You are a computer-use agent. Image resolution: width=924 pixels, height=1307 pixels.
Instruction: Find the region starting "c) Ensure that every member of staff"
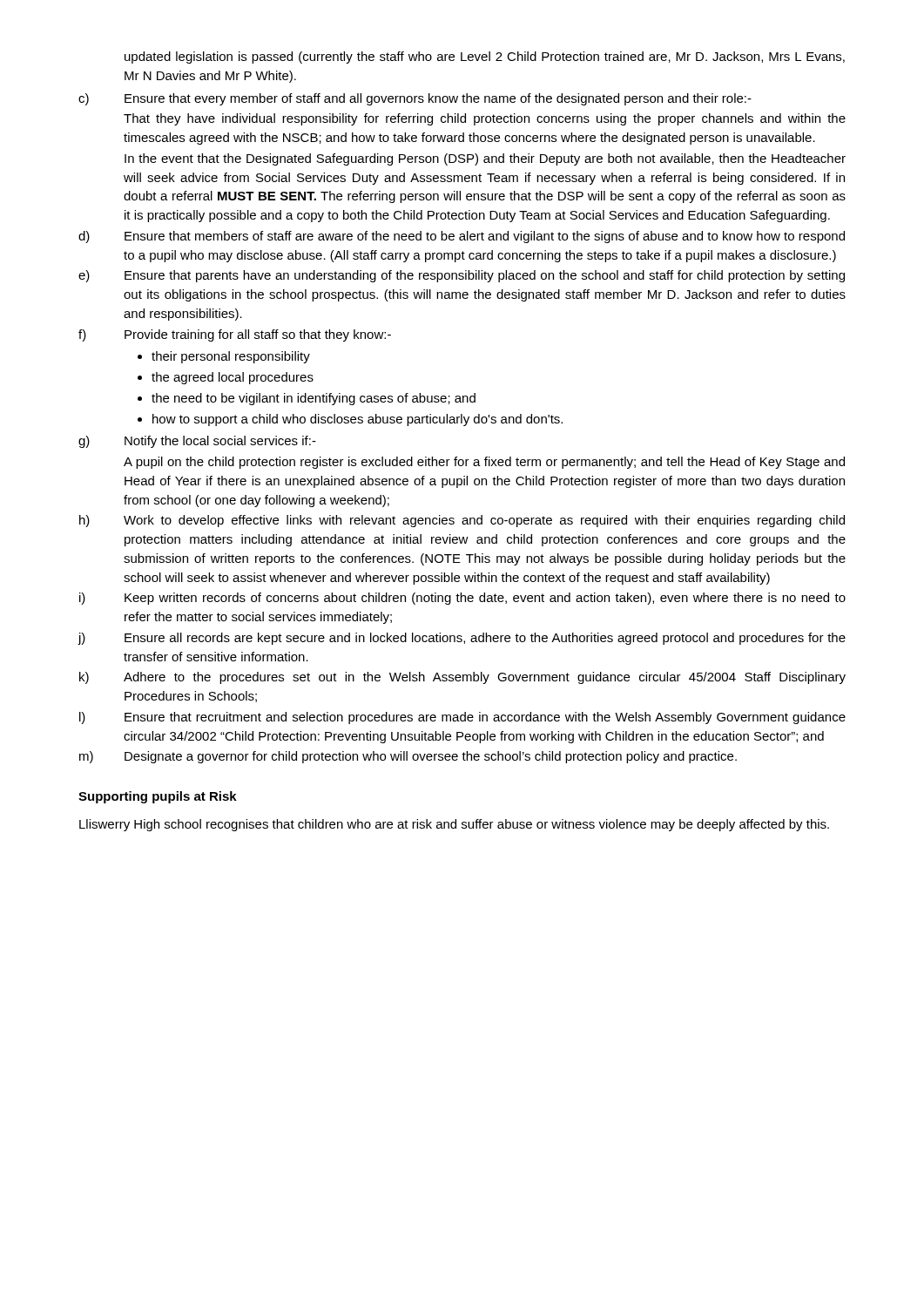click(462, 98)
